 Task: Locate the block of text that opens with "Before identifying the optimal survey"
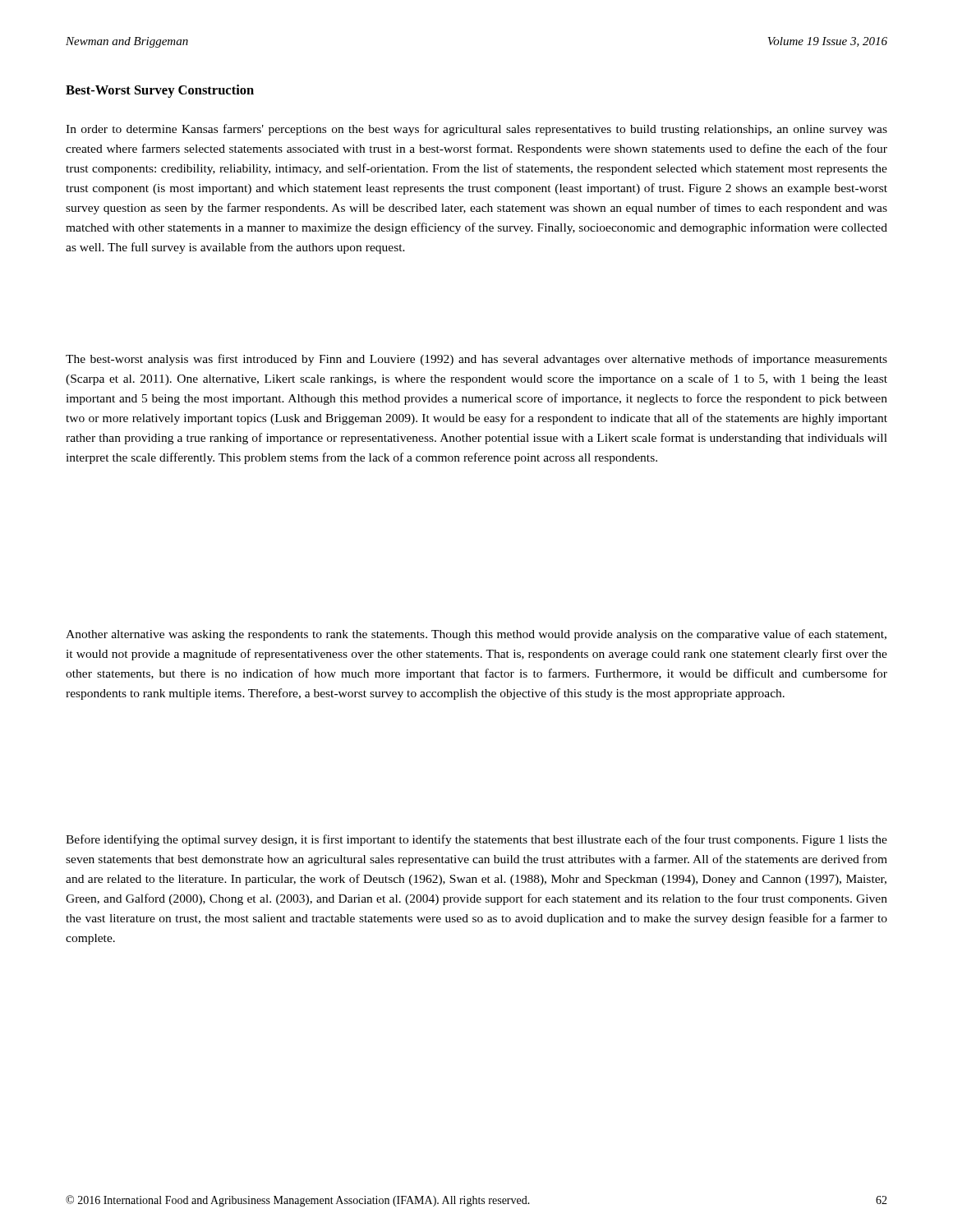[476, 888]
